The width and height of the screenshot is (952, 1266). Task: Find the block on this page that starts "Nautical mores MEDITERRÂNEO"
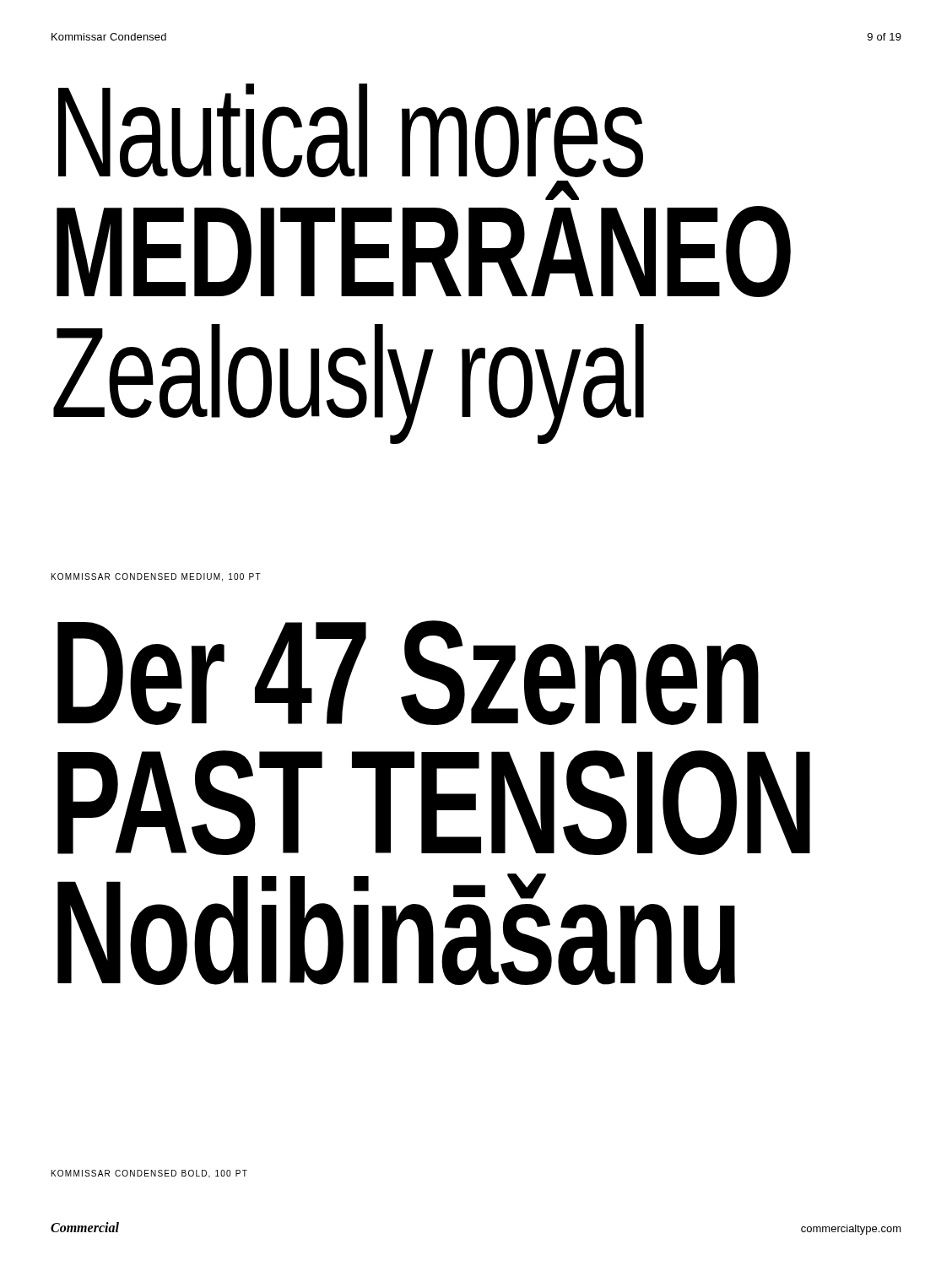click(422, 252)
